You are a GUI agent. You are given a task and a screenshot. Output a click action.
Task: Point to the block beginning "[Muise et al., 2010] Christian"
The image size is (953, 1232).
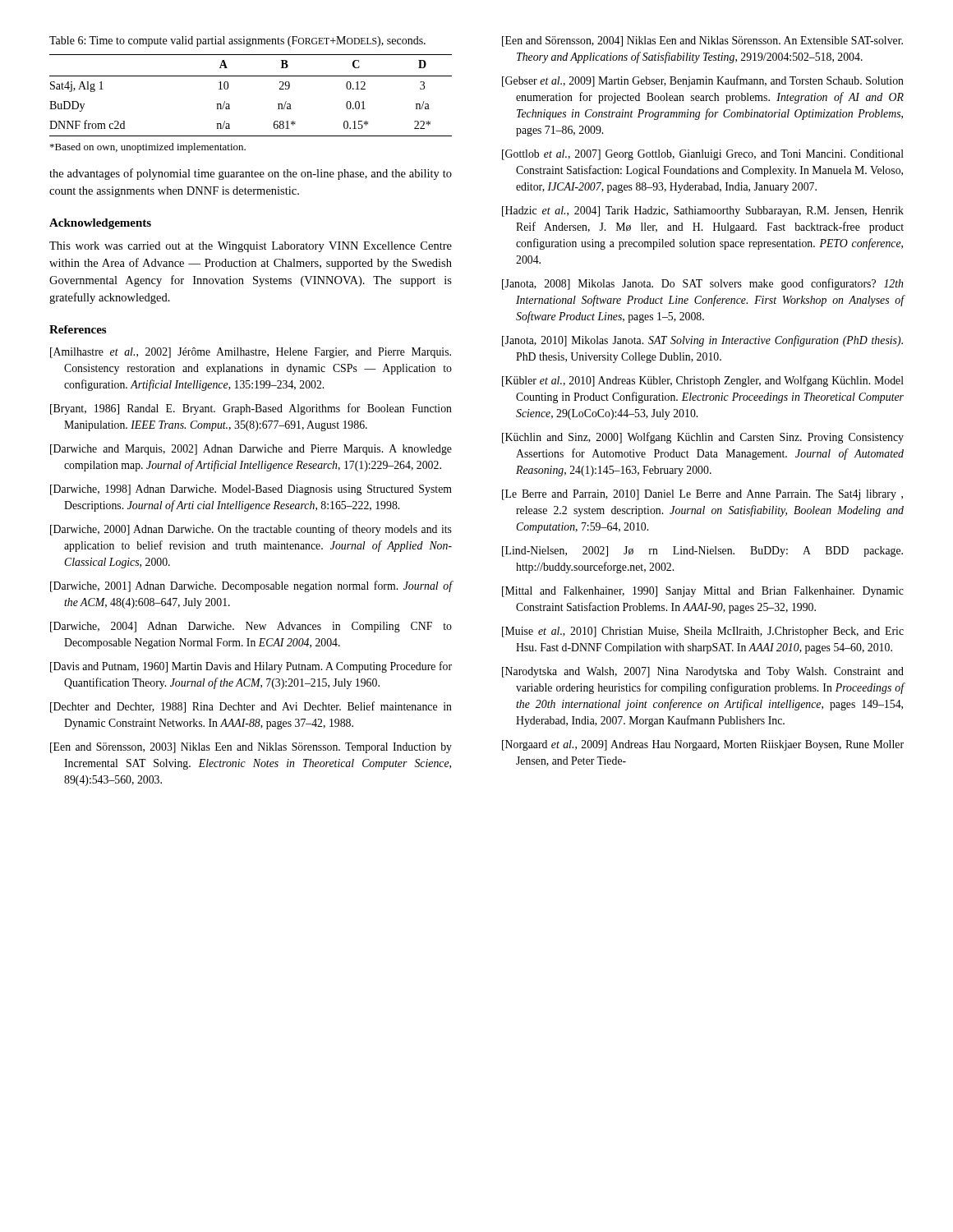(x=702, y=639)
